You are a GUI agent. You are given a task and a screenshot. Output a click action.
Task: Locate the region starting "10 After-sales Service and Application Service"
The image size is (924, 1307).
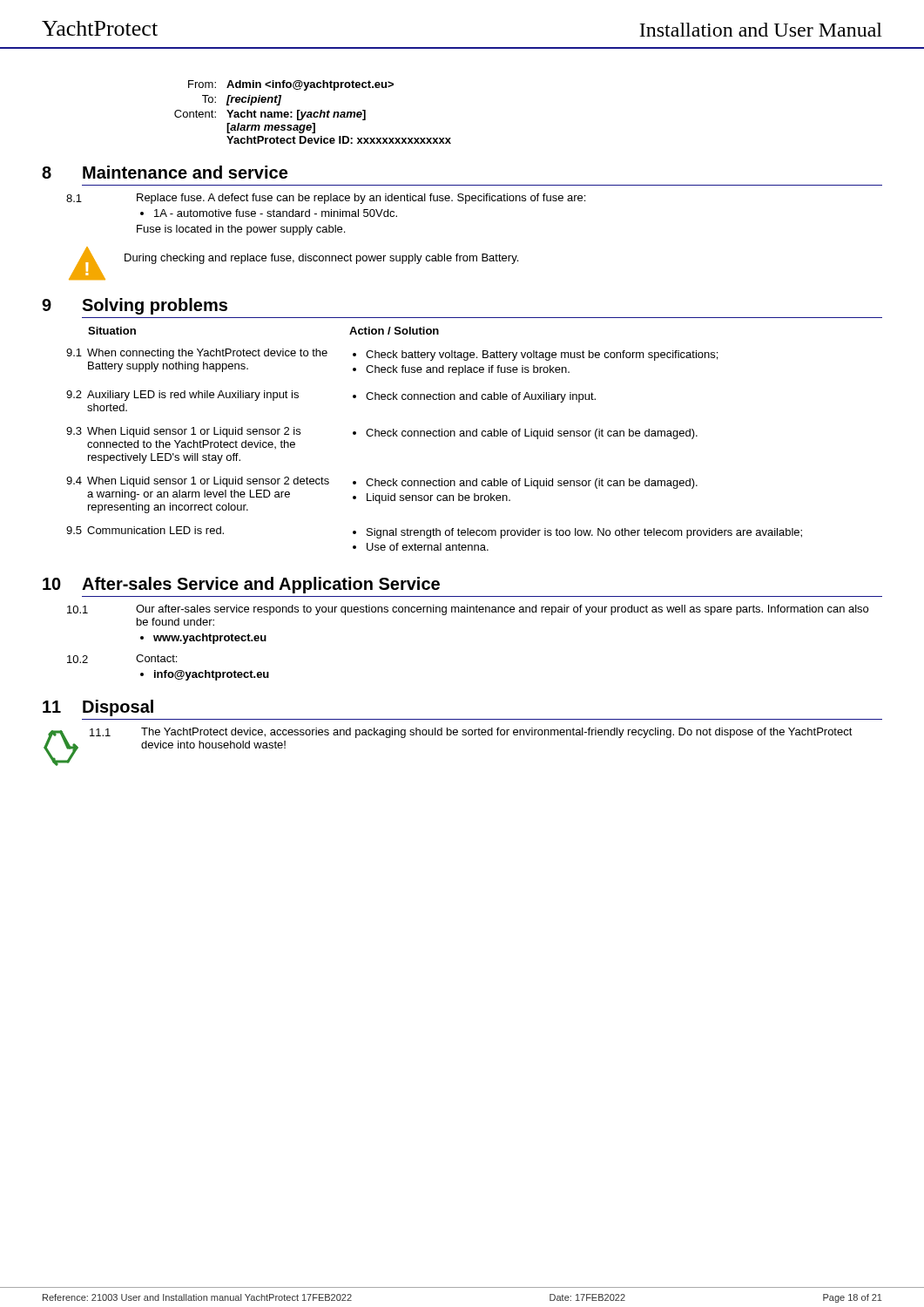(x=462, y=586)
